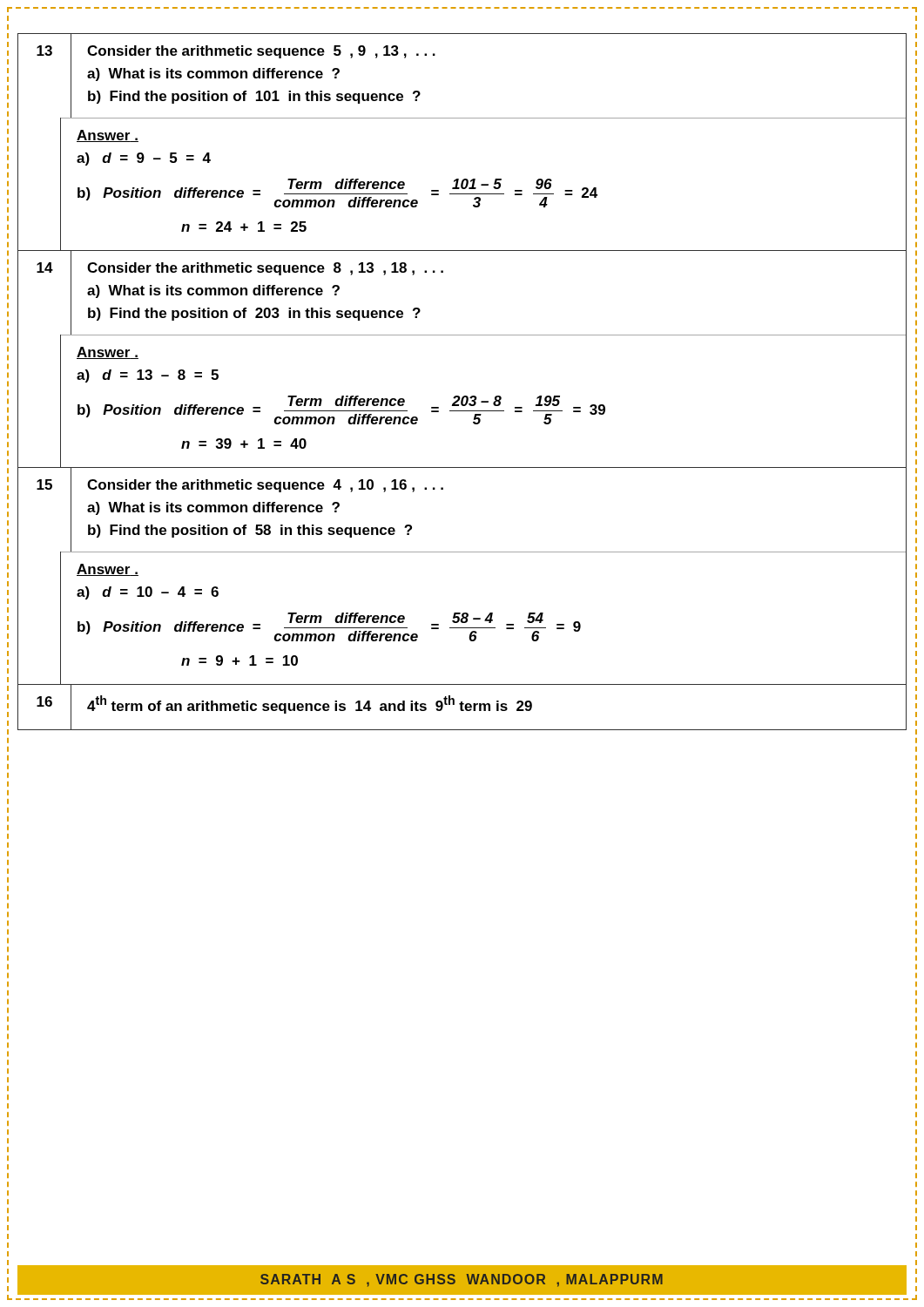924x1307 pixels.
Task: Find the text starting "16 4th term of"
Action: pos(462,707)
